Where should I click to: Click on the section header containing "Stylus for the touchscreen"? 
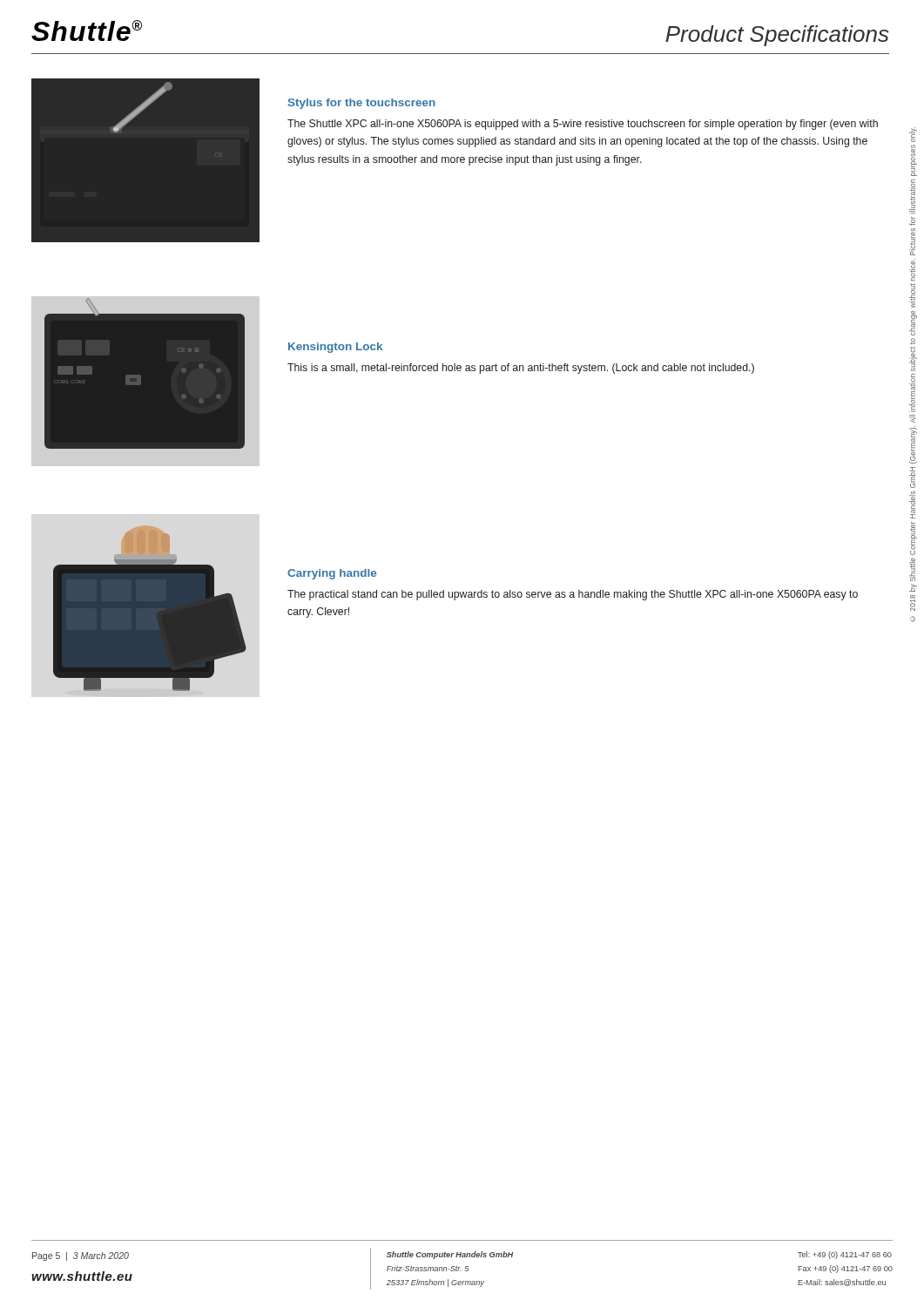[362, 102]
